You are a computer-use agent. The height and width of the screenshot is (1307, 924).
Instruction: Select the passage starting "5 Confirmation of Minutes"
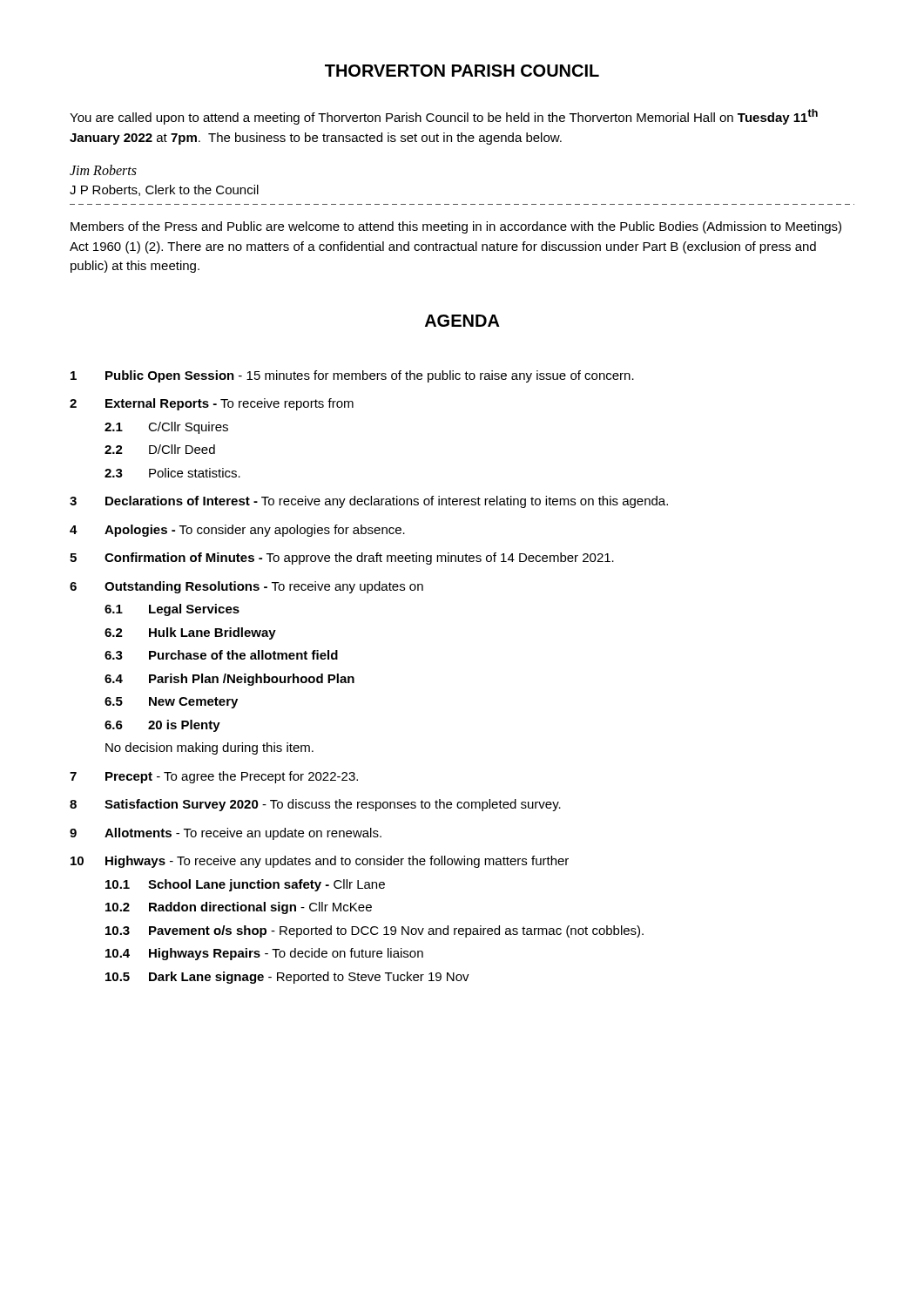click(x=462, y=558)
